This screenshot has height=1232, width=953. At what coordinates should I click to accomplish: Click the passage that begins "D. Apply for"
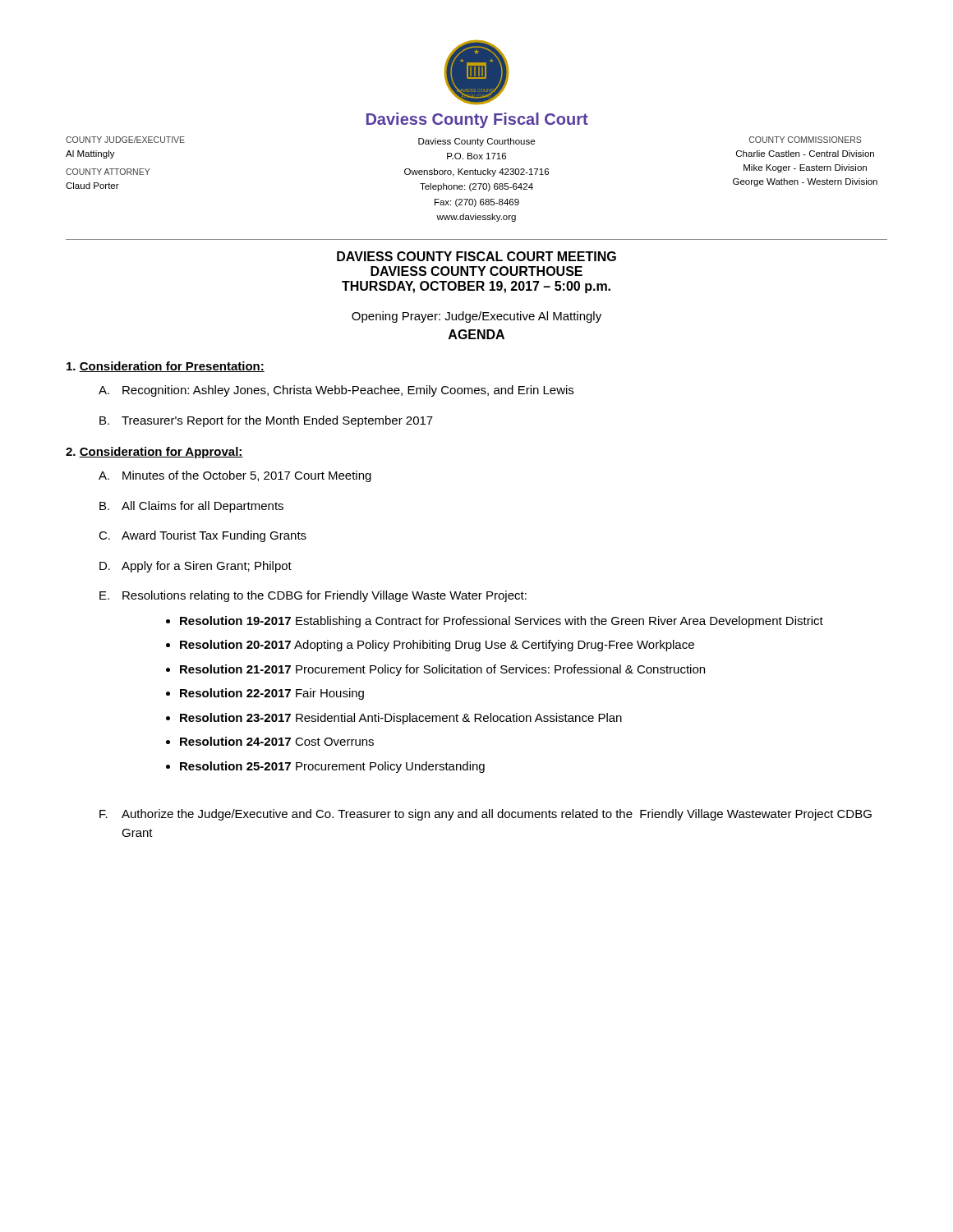[x=195, y=566]
